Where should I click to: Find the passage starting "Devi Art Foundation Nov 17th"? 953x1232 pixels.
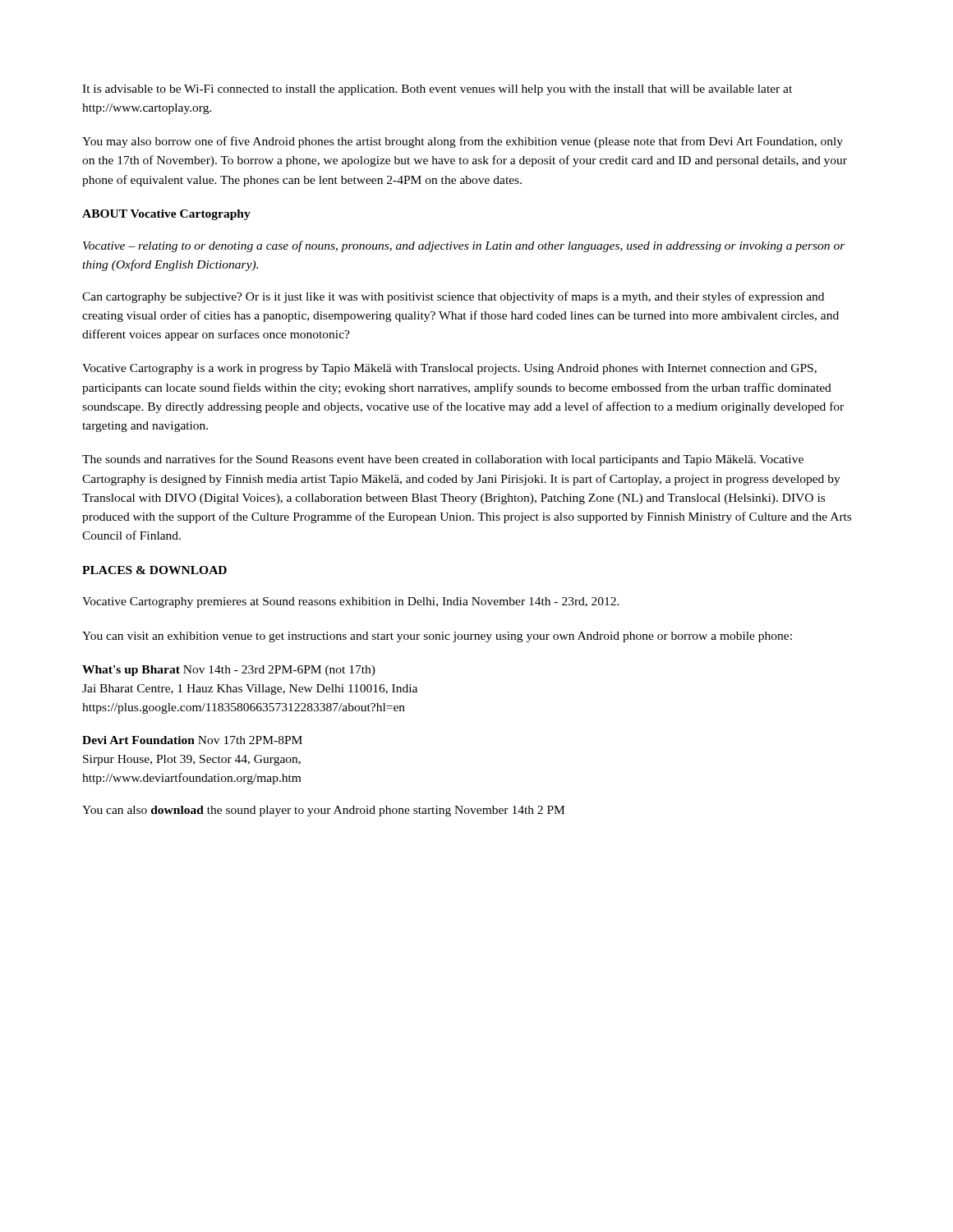click(192, 740)
